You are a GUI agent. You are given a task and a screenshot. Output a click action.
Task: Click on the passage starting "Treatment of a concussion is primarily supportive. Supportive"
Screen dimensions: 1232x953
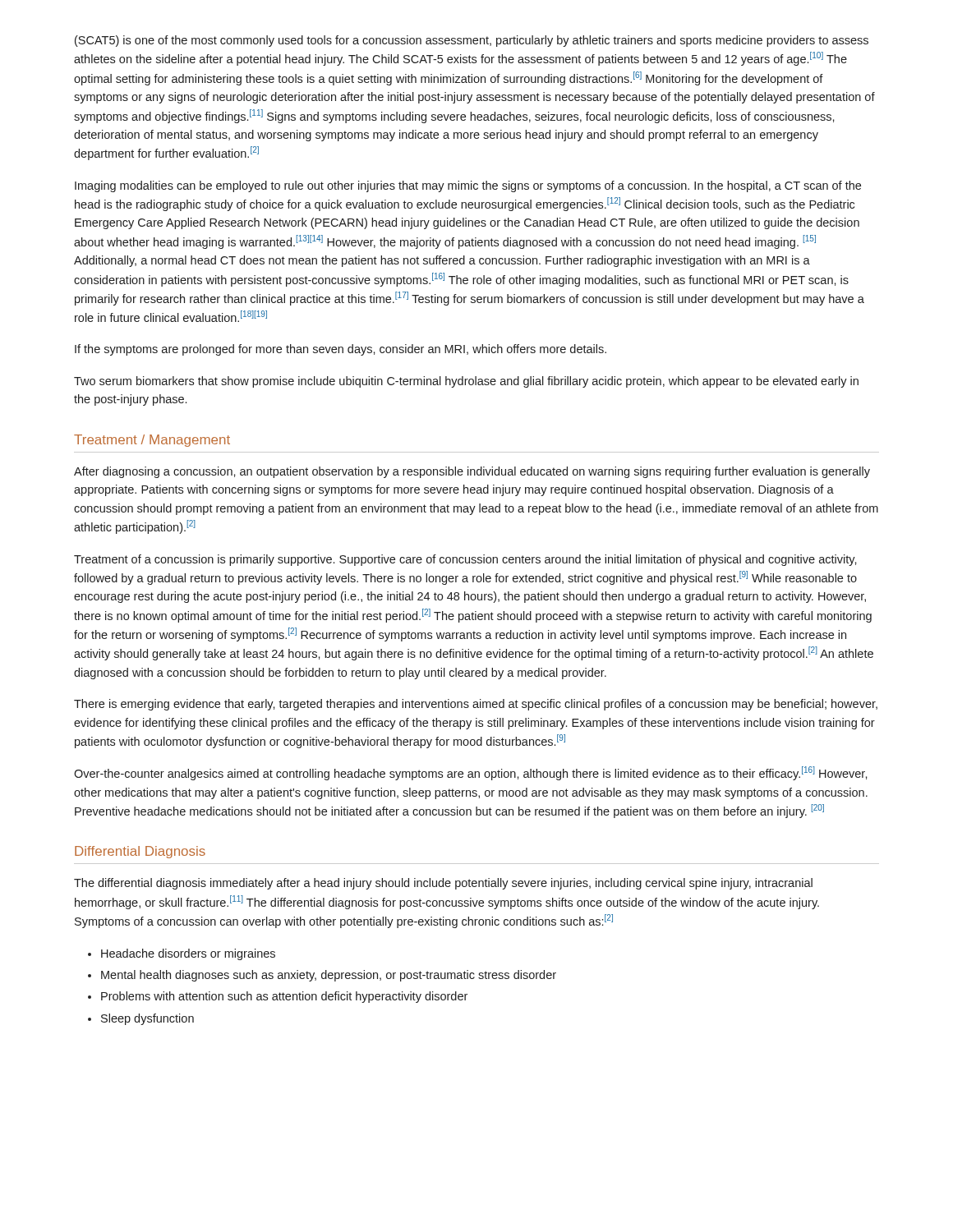(x=474, y=616)
